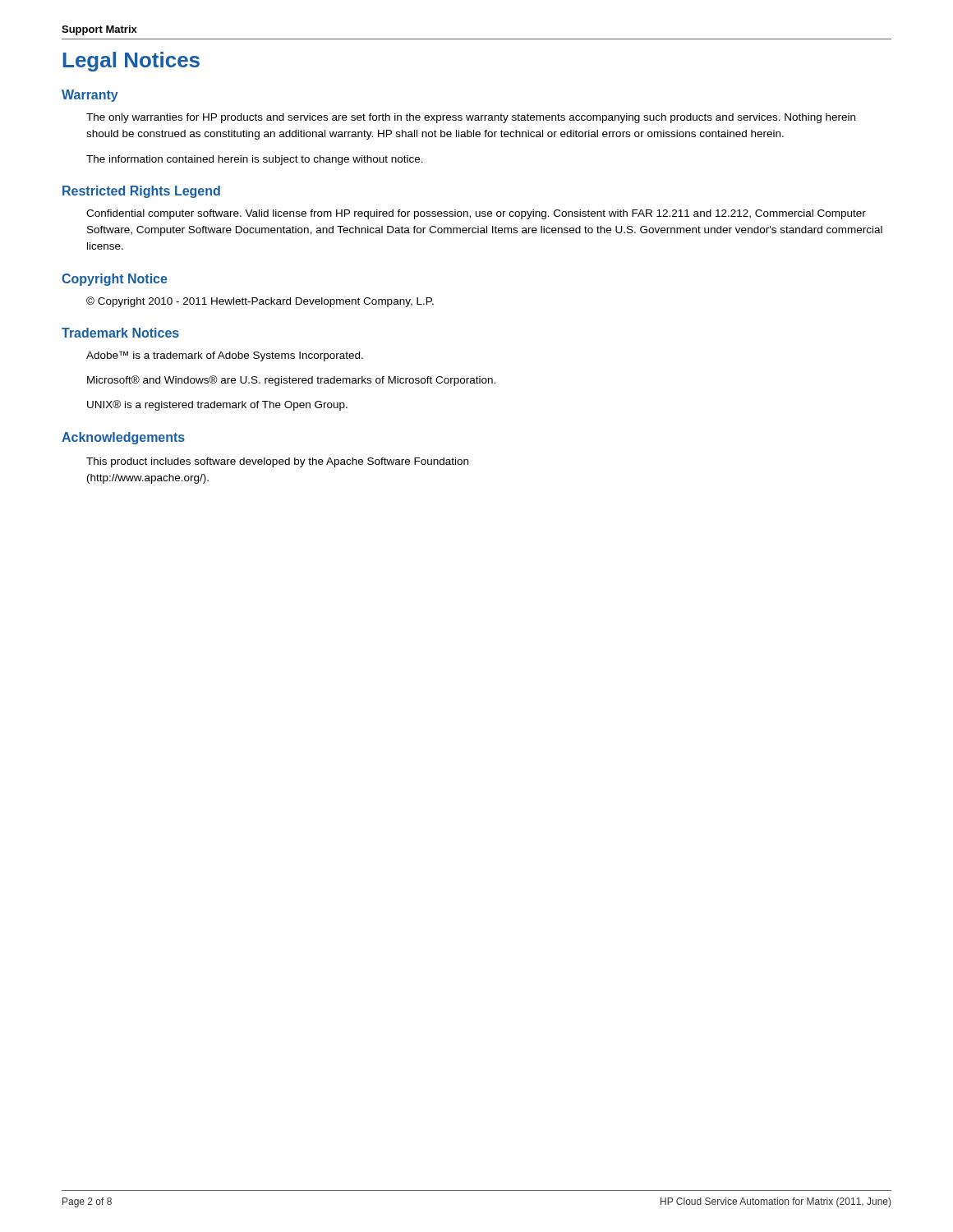Find the element starting "Trademark Notices"
Viewport: 953px width, 1232px height.
coord(120,333)
